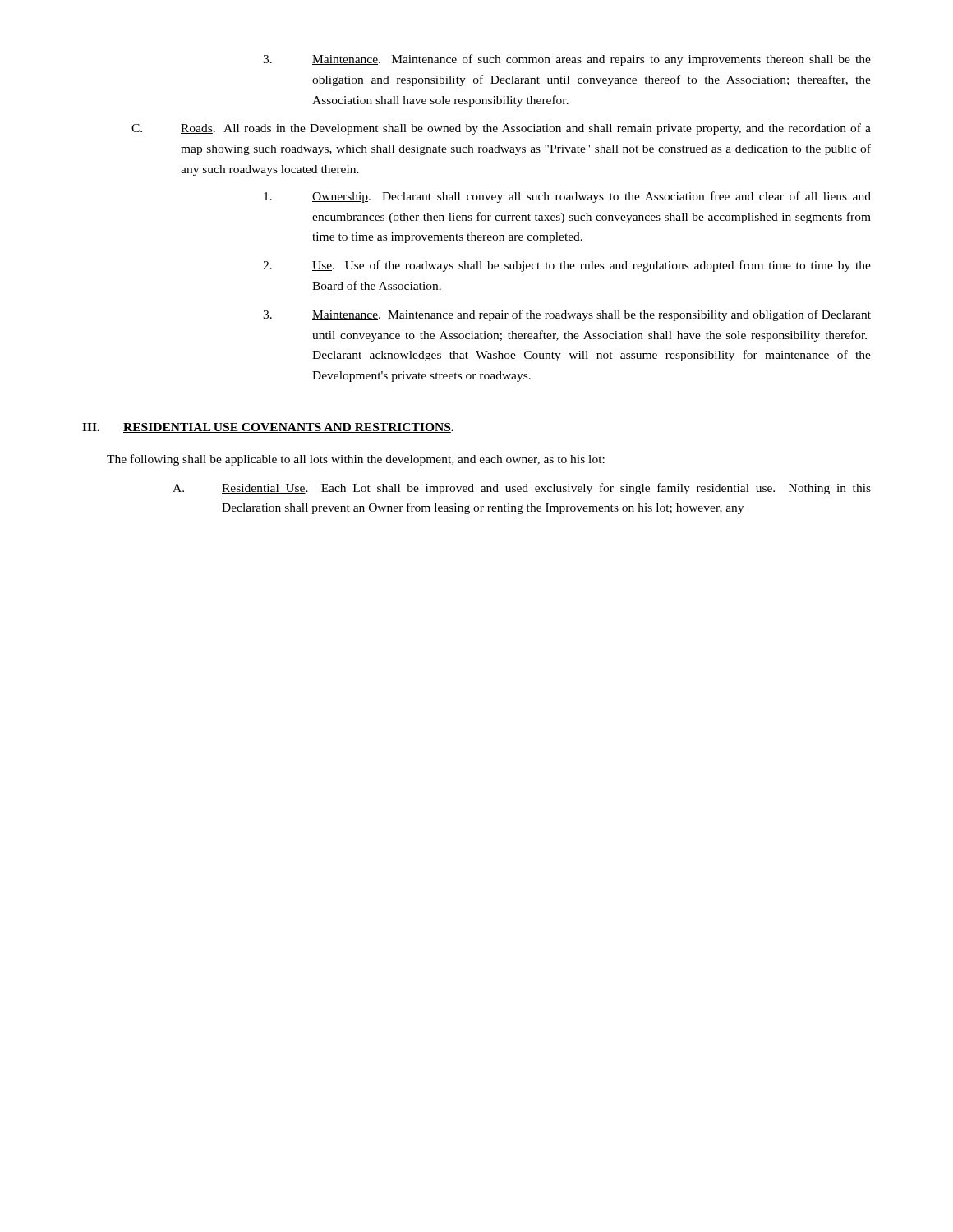Select the list item containing "Ownership. Declarant shall convey all such"
Viewport: 953px width, 1232px height.
click(x=567, y=217)
